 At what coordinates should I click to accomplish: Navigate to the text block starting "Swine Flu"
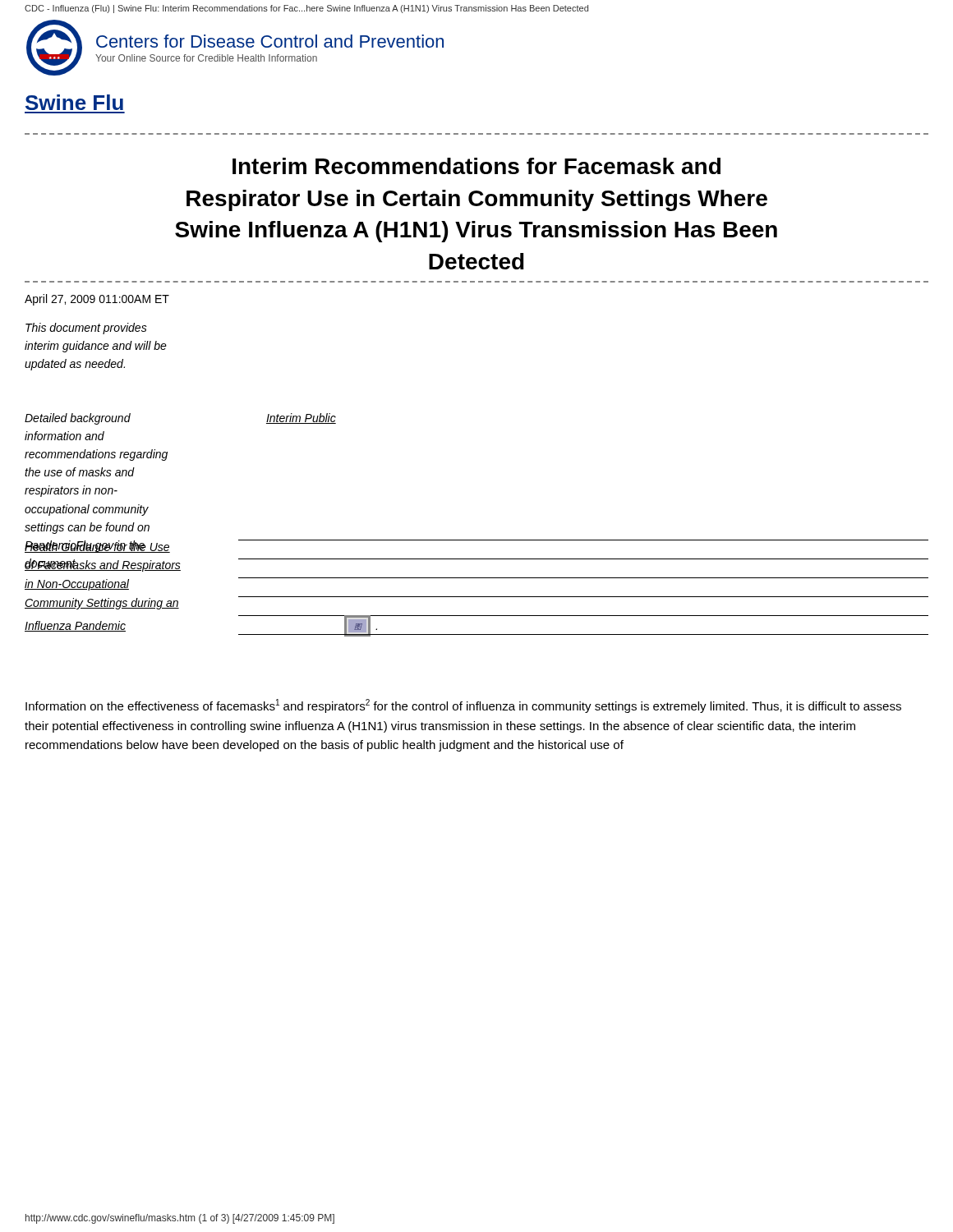coord(75,103)
